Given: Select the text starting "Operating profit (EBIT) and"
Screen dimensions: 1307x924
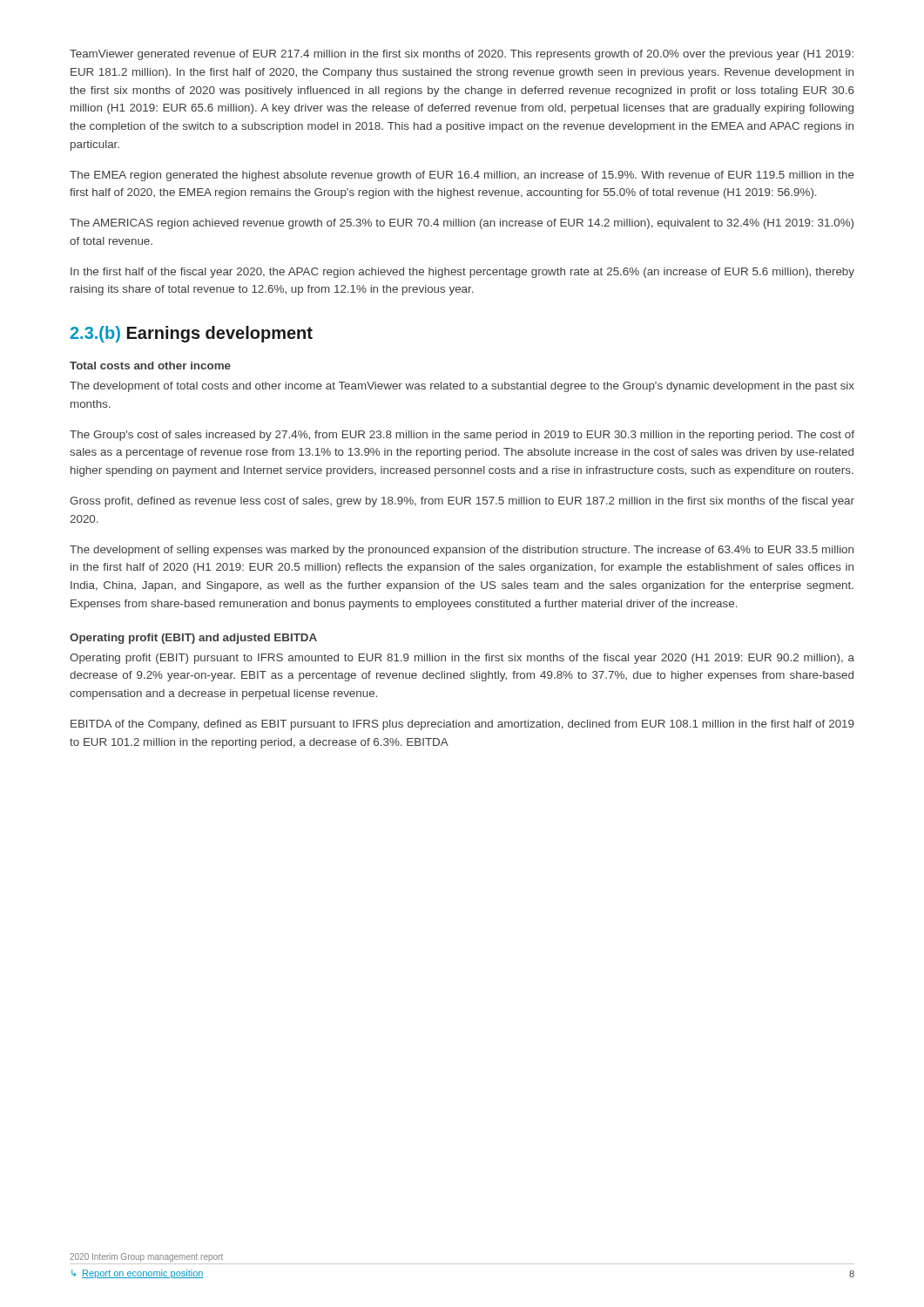Looking at the screenshot, I should click(193, 637).
